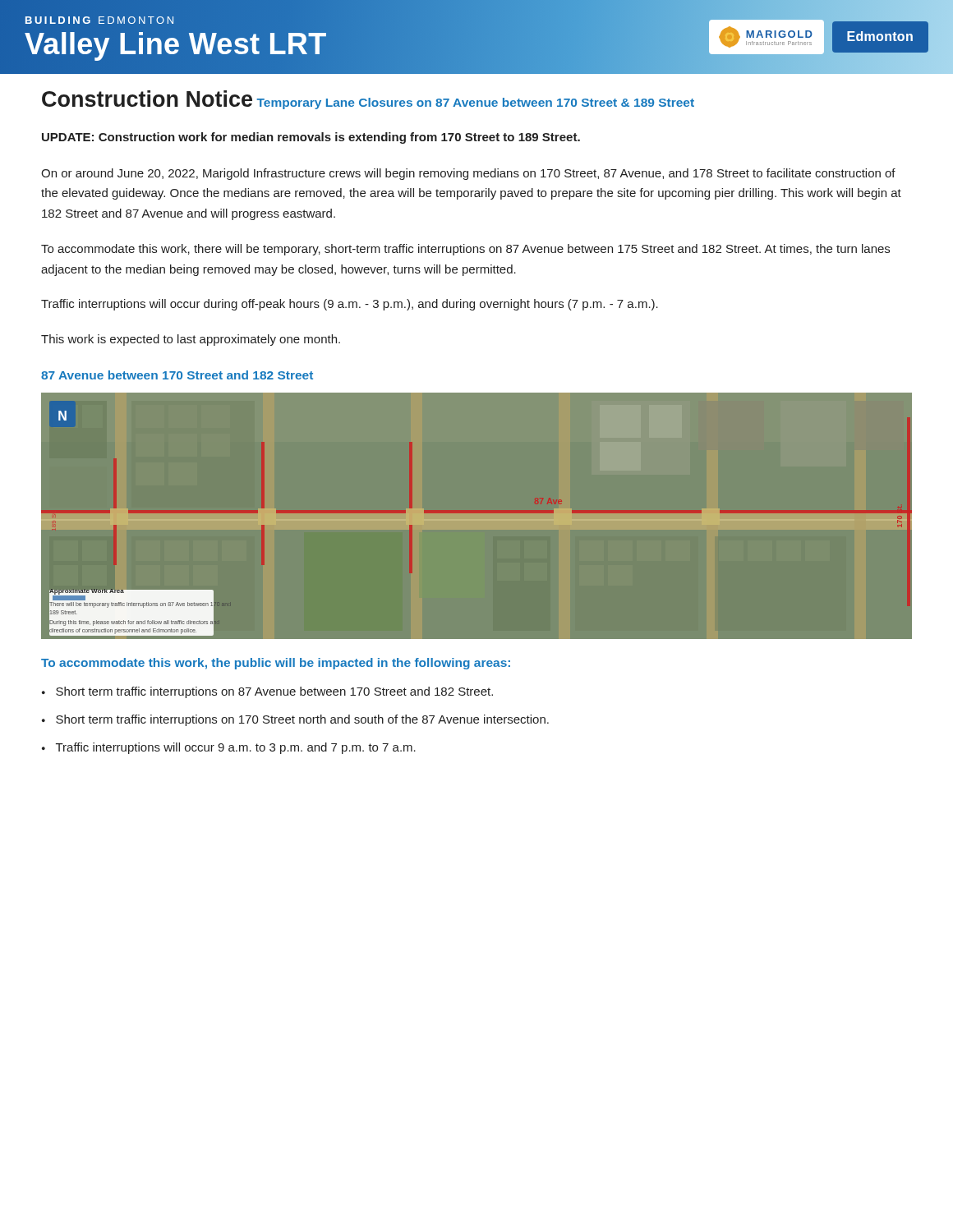
Task: Find the section header on this page that starts "87 Avenue between 170 Street and 182"
Action: (177, 375)
